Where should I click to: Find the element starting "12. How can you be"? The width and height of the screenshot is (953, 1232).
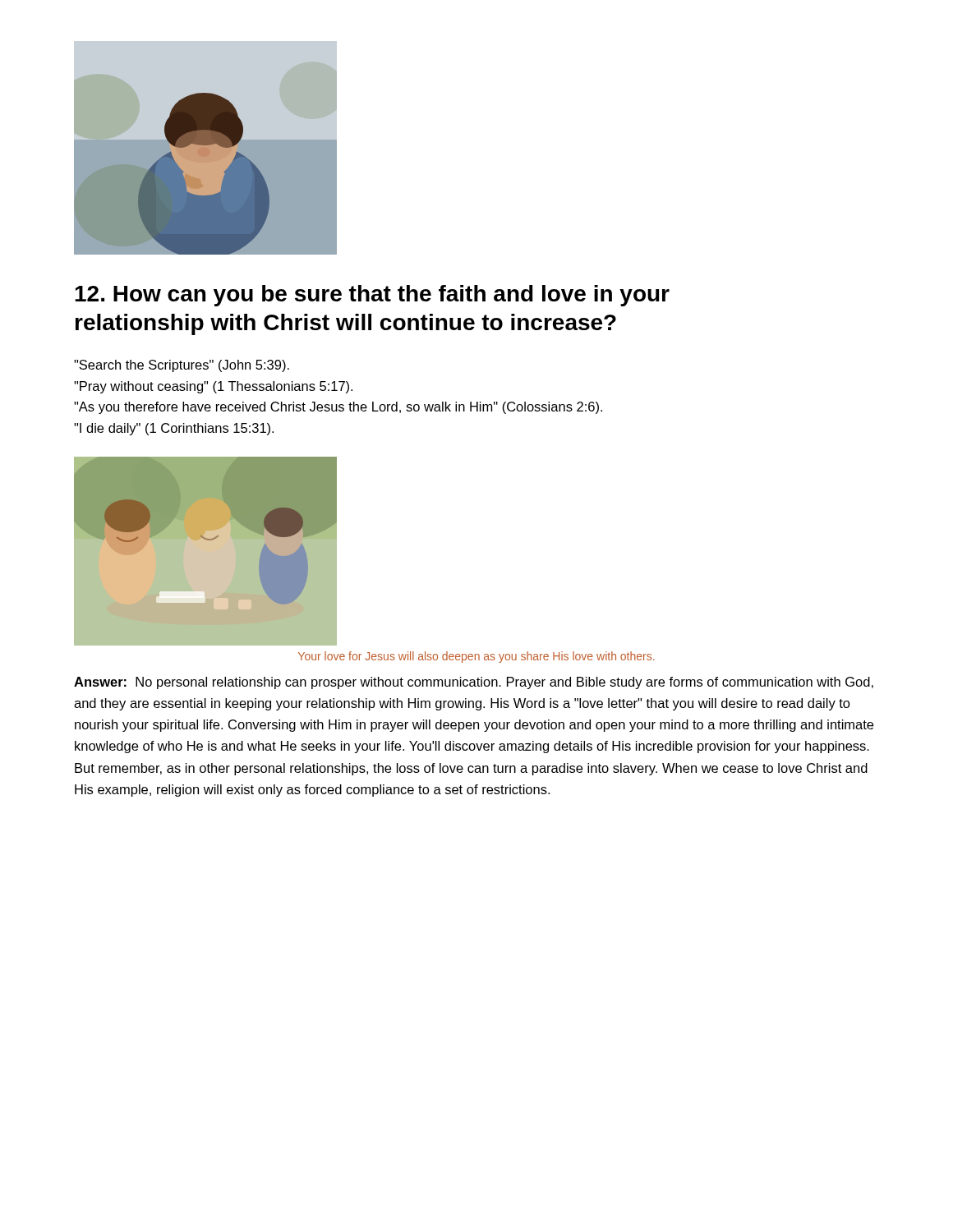[372, 308]
